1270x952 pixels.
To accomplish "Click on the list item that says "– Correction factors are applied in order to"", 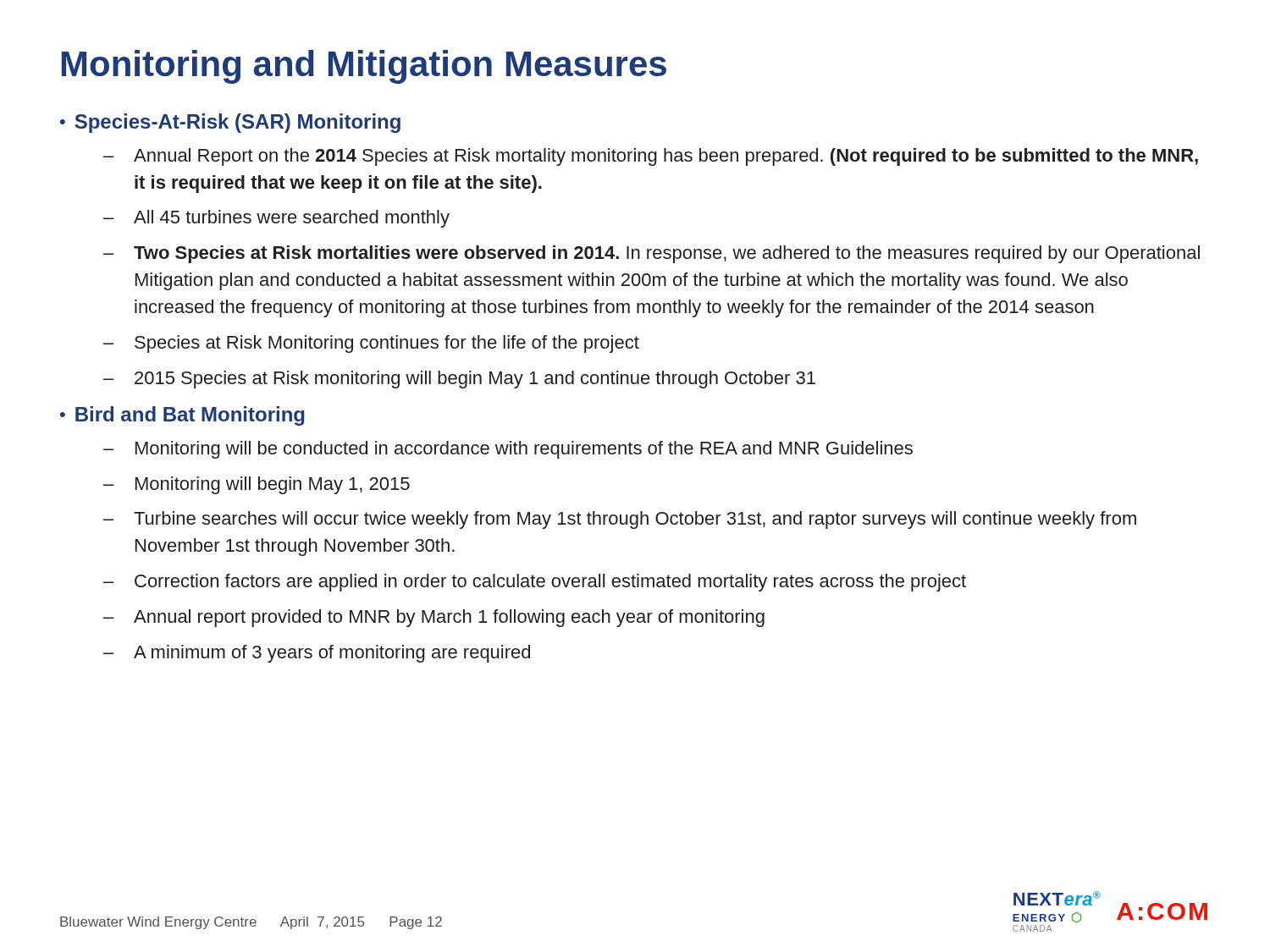I will pos(657,581).
